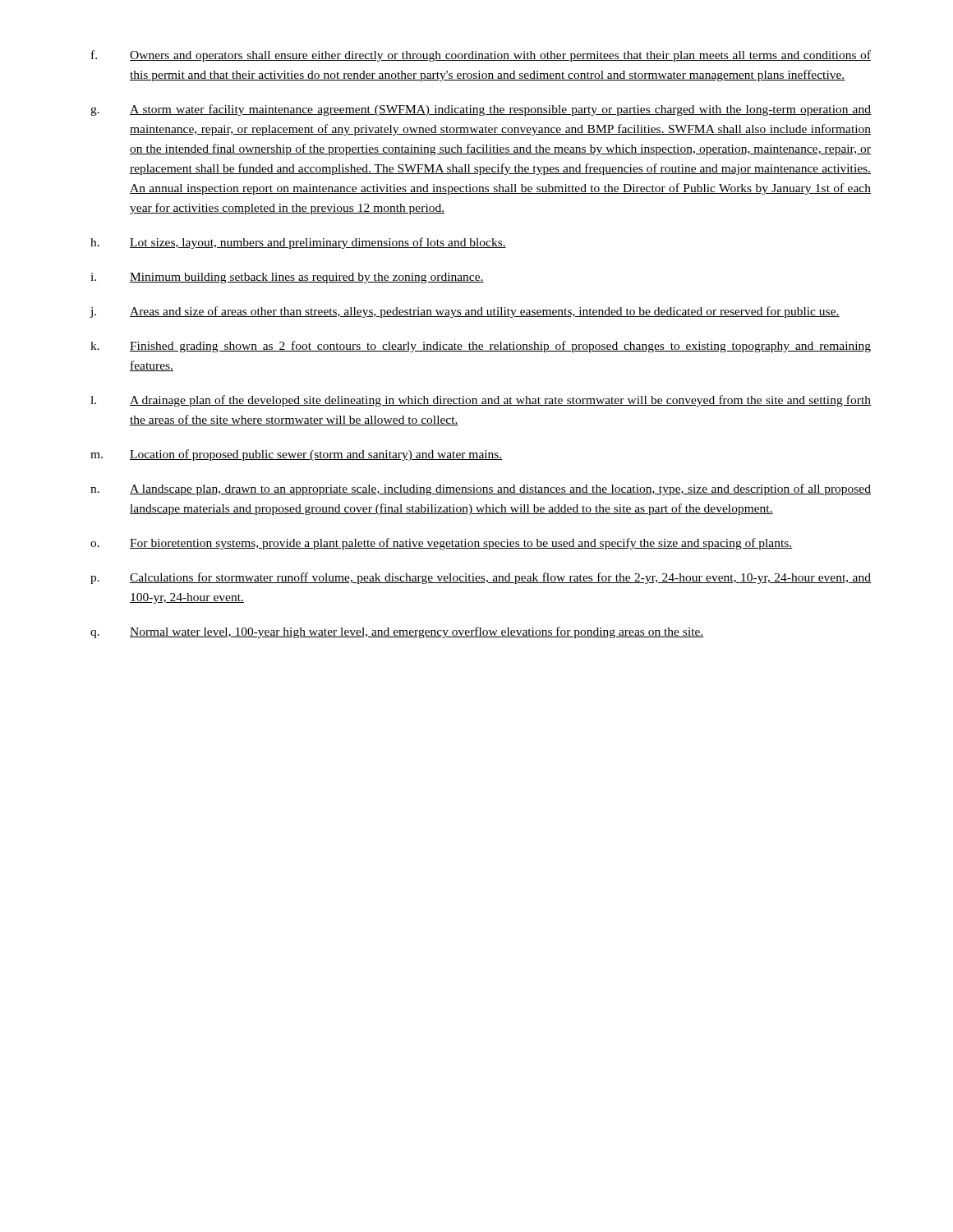Where is the passage that starts "o. For bioretention systems,"?
Viewport: 953px width, 1232px height.
click(x=481, y=543)
